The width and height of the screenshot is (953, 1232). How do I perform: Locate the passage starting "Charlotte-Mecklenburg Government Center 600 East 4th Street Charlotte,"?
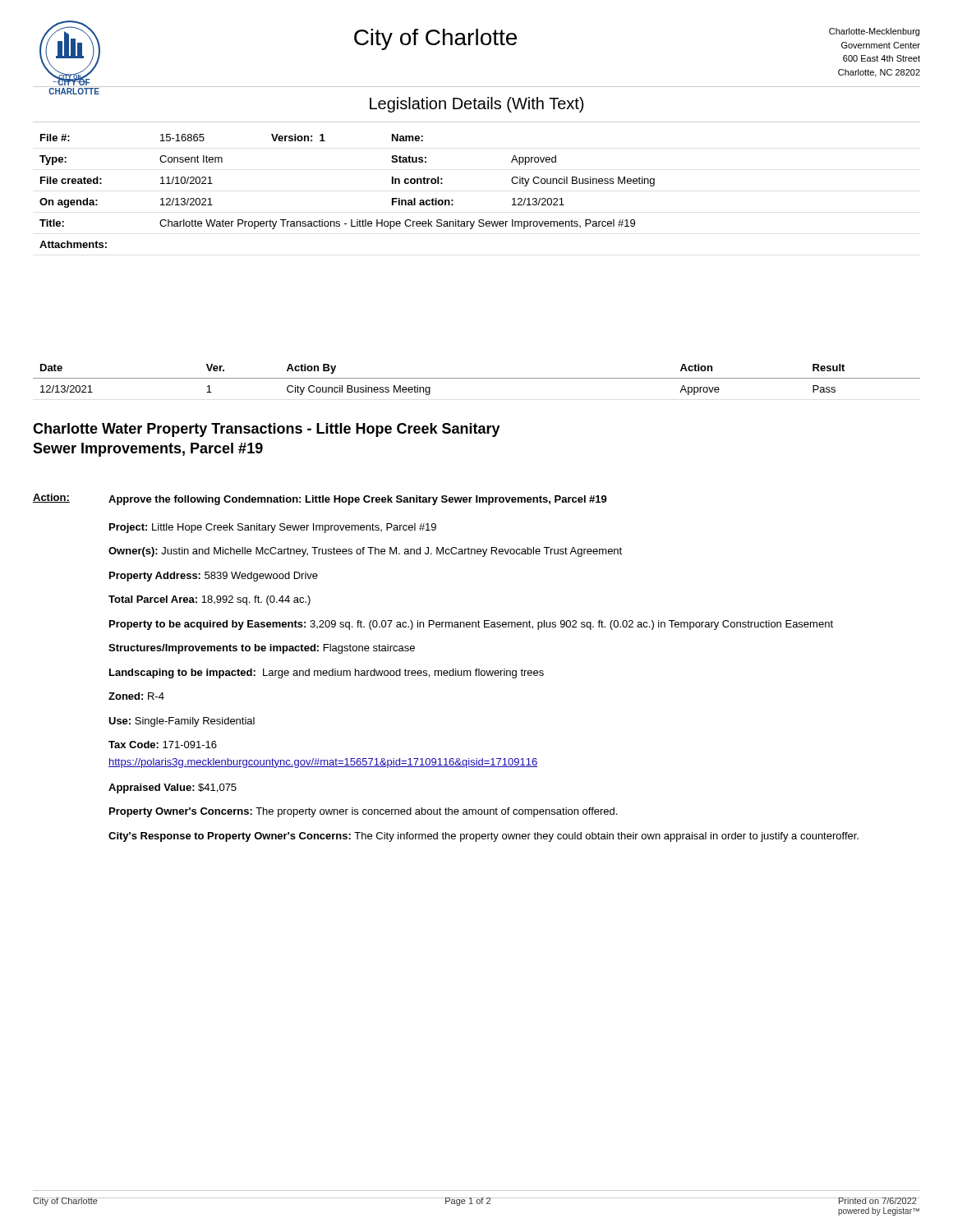pyautogui.click(x=874, y=51)
